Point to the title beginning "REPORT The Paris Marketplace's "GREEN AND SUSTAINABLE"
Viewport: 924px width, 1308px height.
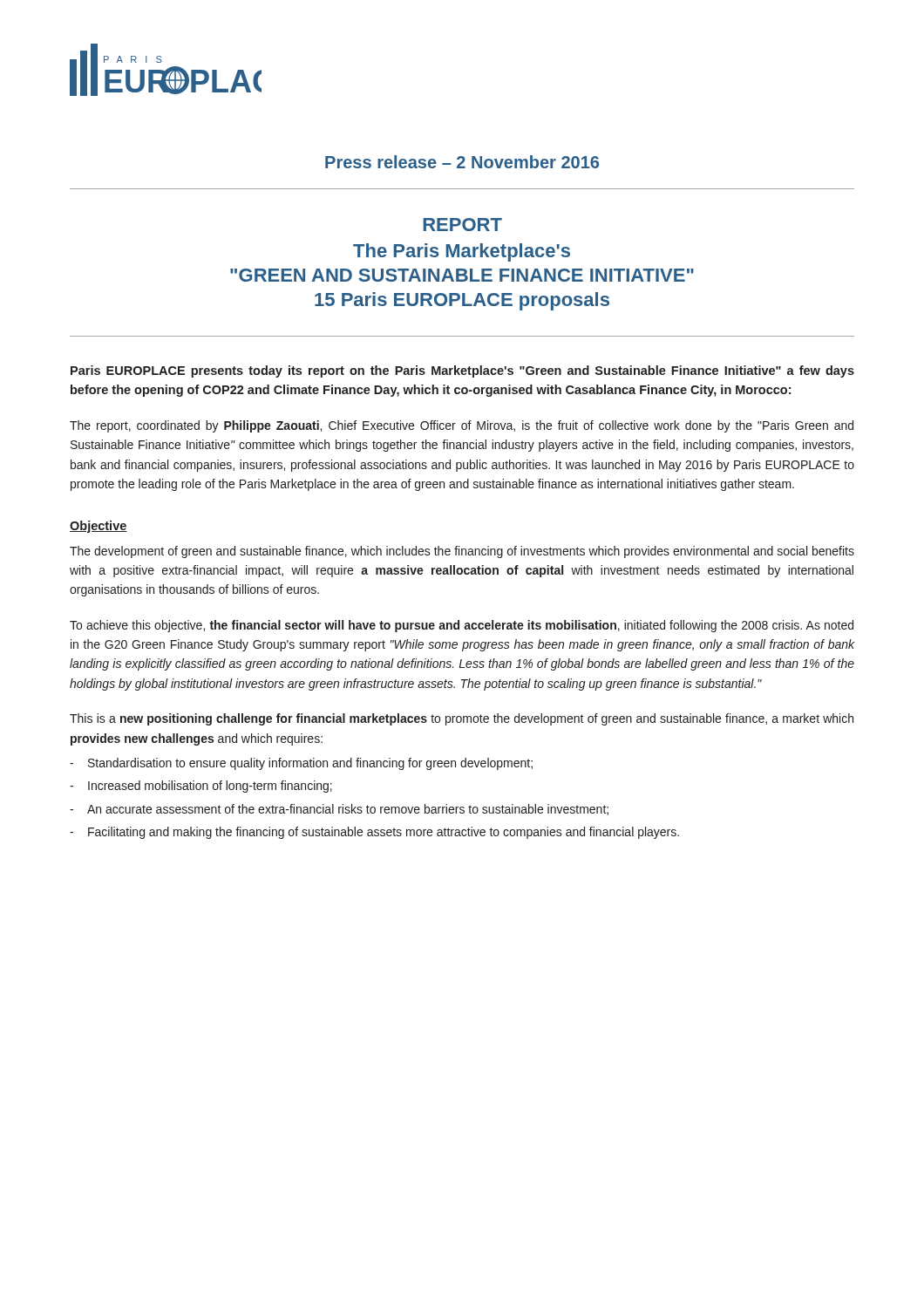coord(462,262)
